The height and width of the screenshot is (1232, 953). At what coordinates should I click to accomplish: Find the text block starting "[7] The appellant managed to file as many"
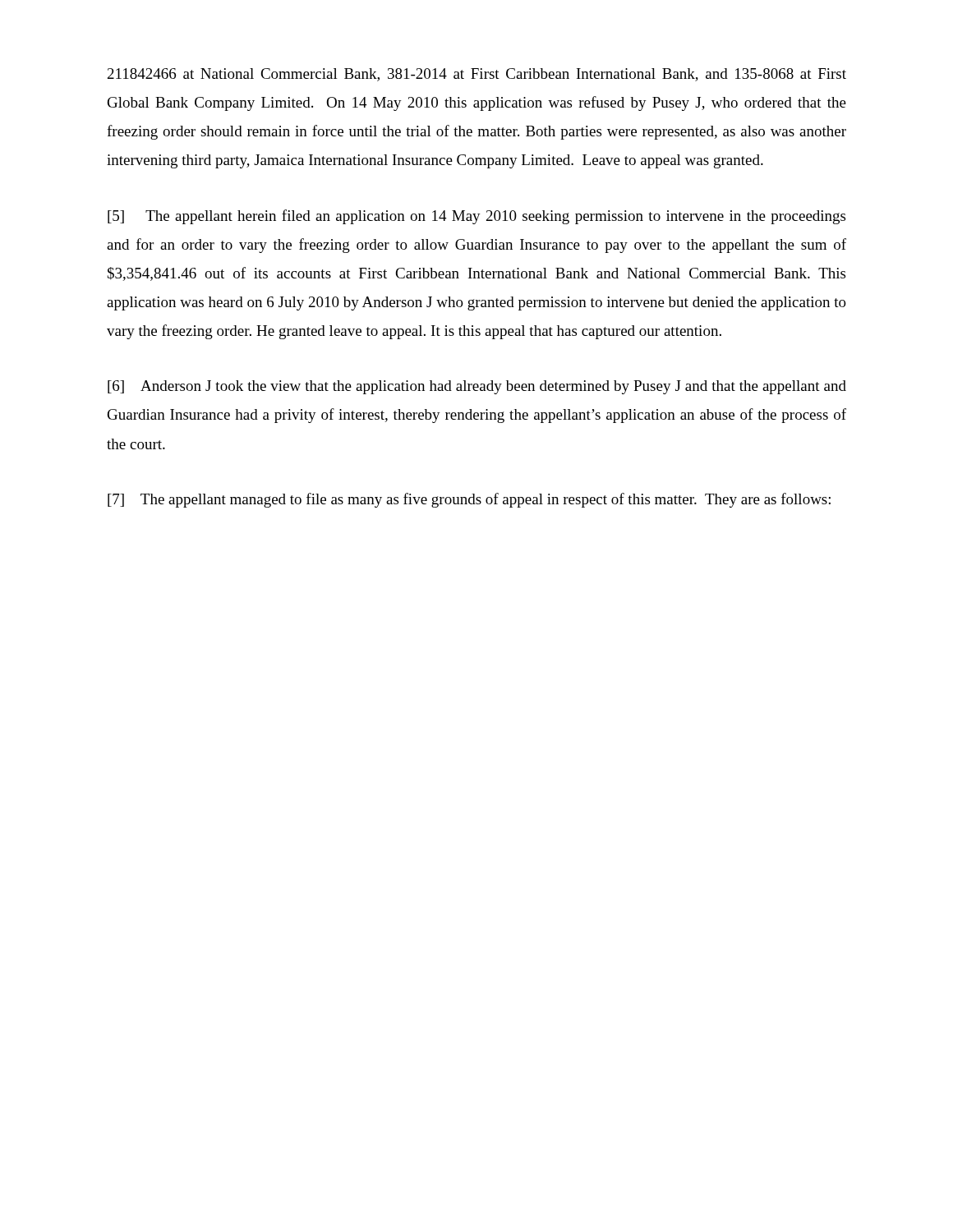tap(469, 499)
